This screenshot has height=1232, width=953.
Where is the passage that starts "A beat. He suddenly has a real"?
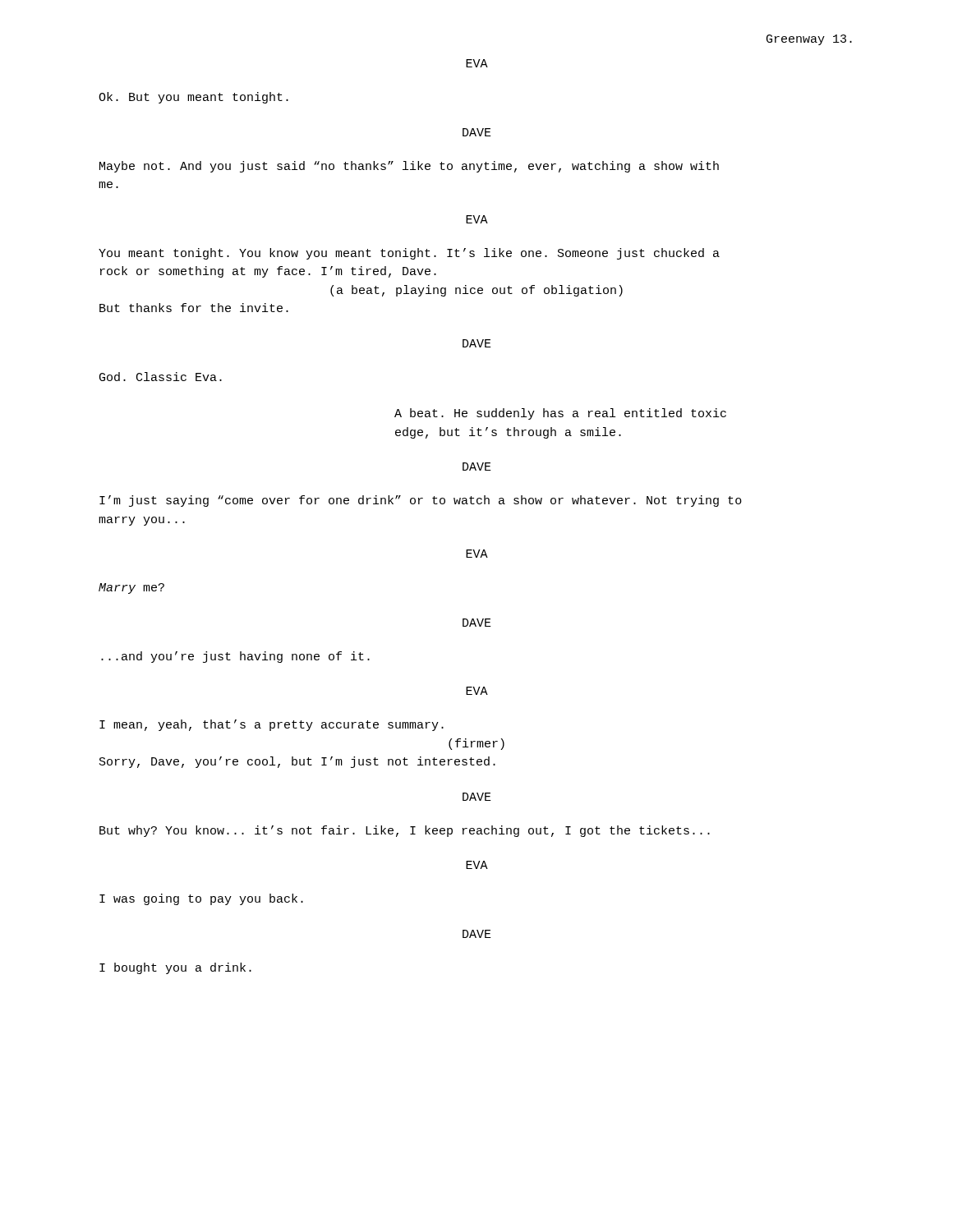point(624,424)
